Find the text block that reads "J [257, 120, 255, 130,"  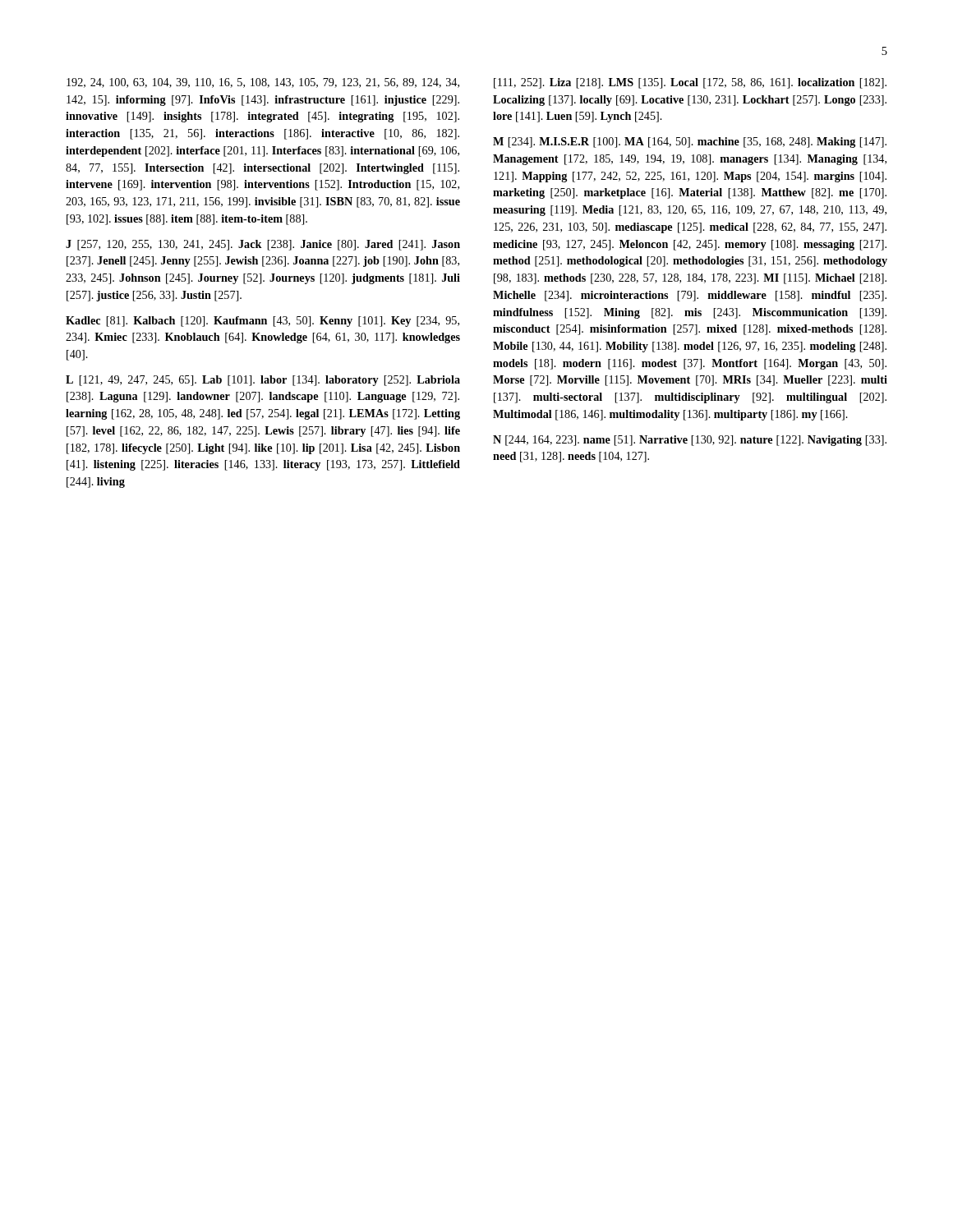[263, 270]
